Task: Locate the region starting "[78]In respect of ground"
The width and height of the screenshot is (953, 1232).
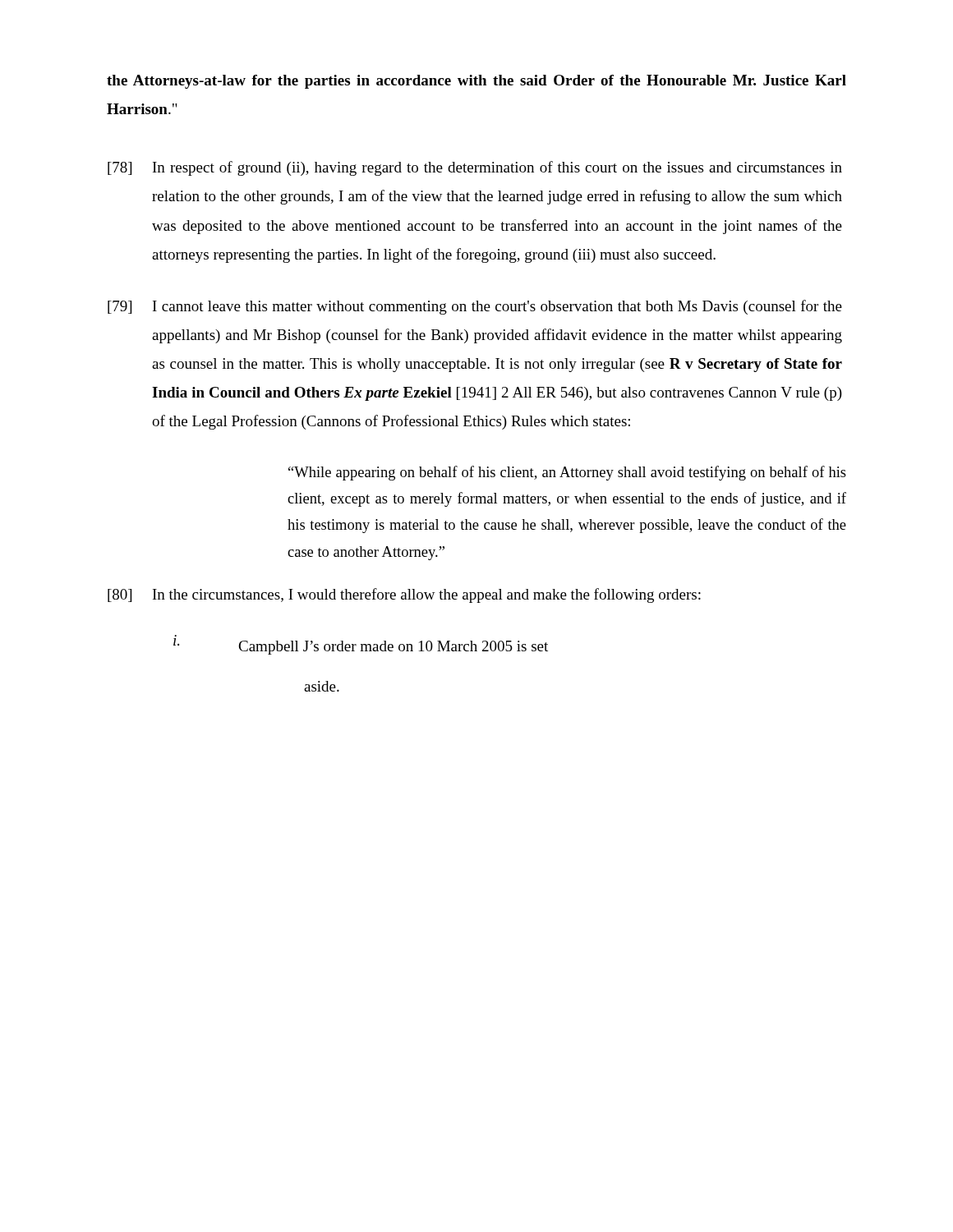Action: coord(474,211)
